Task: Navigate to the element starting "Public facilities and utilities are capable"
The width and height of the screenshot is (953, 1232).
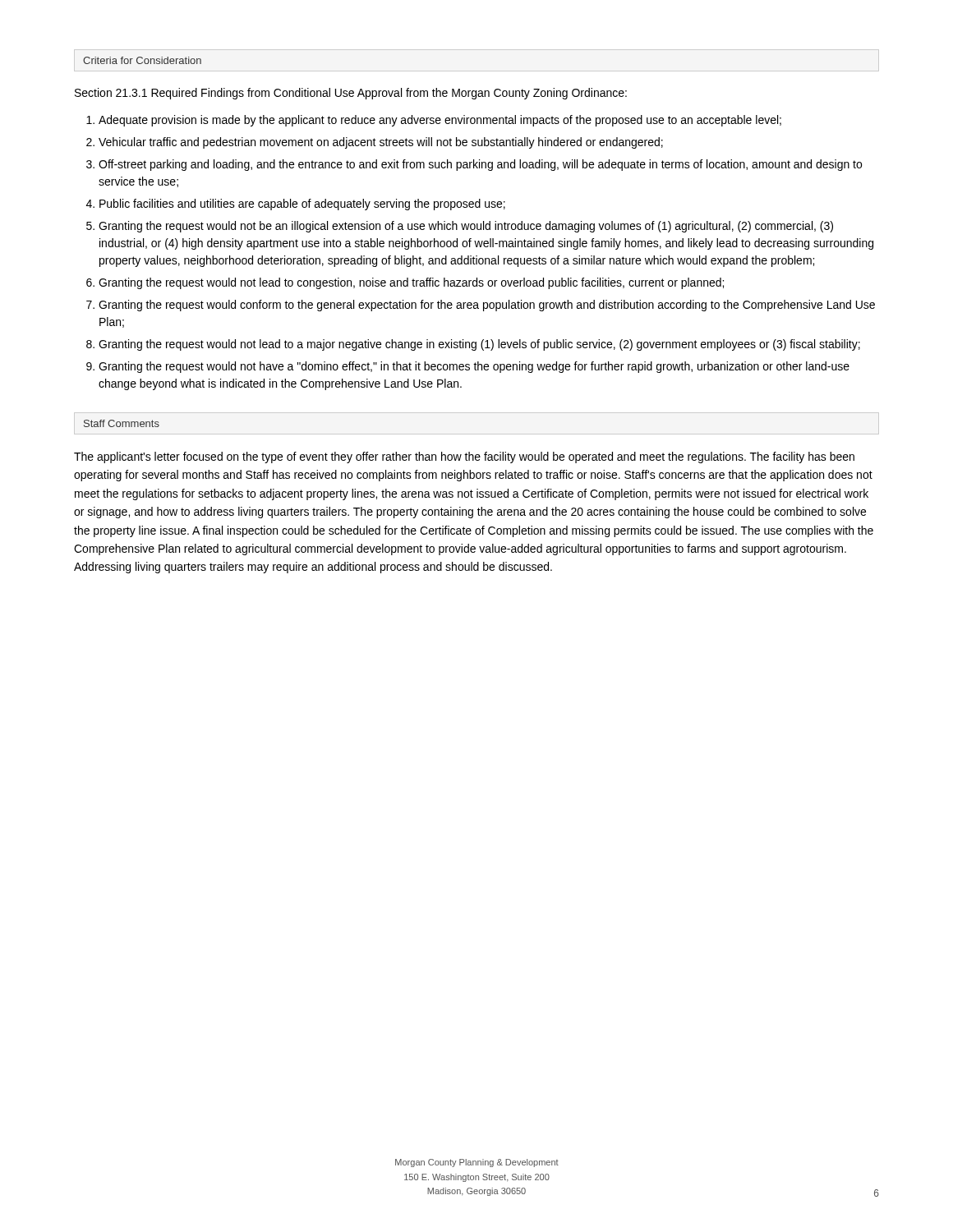Action: (x=489, y=204)
